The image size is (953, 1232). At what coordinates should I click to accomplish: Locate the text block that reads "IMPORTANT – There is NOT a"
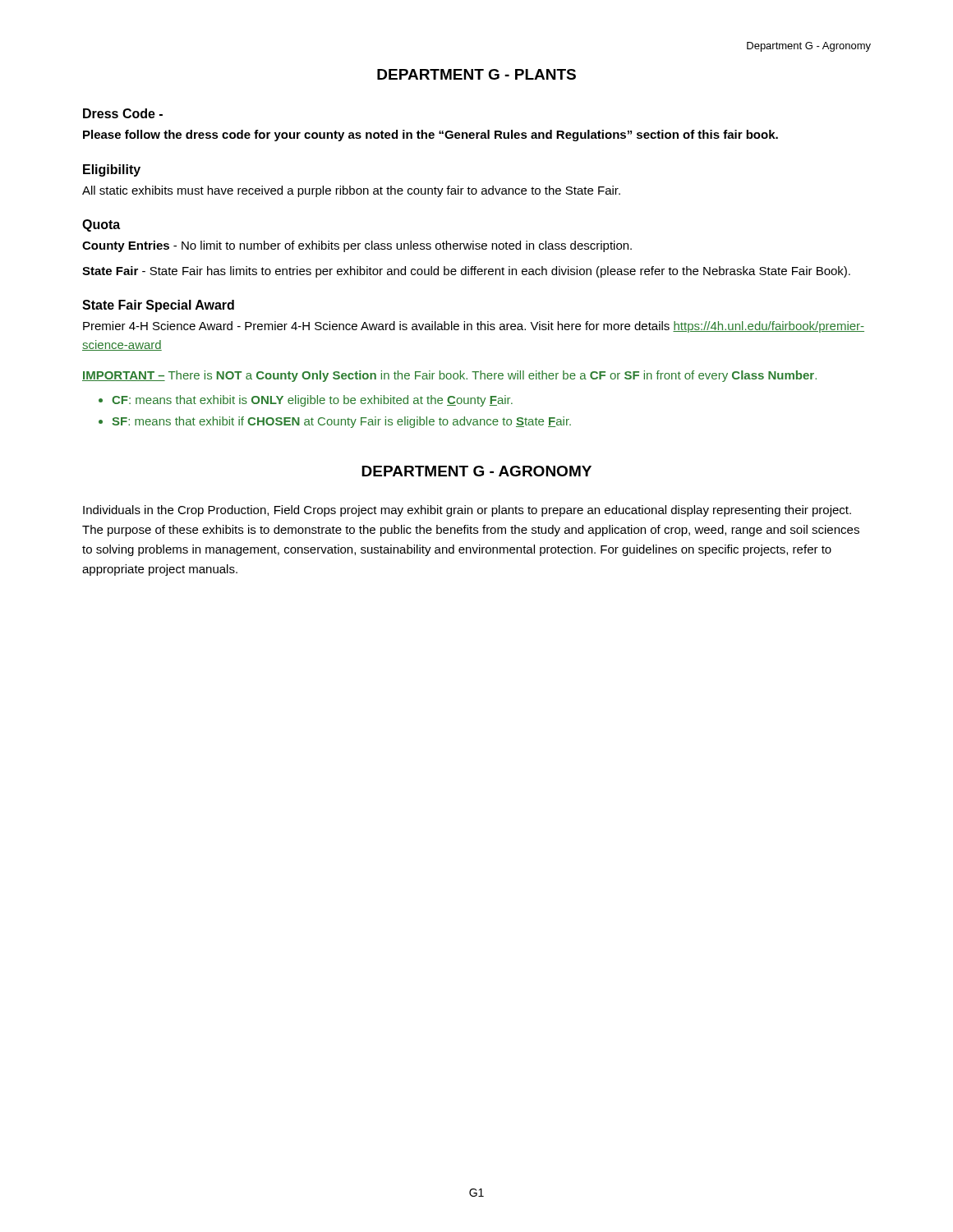coord(450,375)
